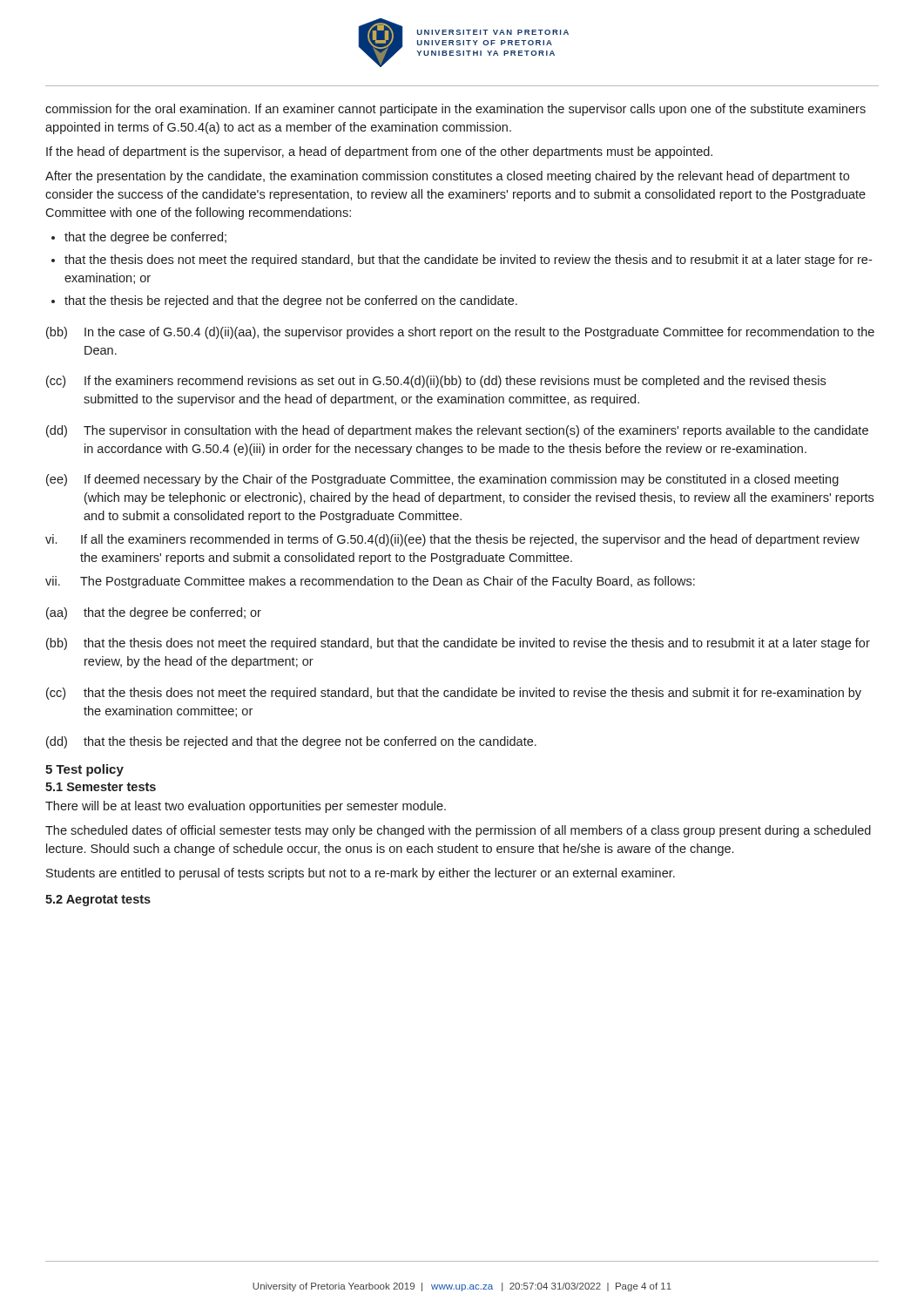Find "that the degree be conferred;" on this page
Image resolution: width=924 pixels, height=1307 pixels.
pyautogui.click(x=146, y=237)
